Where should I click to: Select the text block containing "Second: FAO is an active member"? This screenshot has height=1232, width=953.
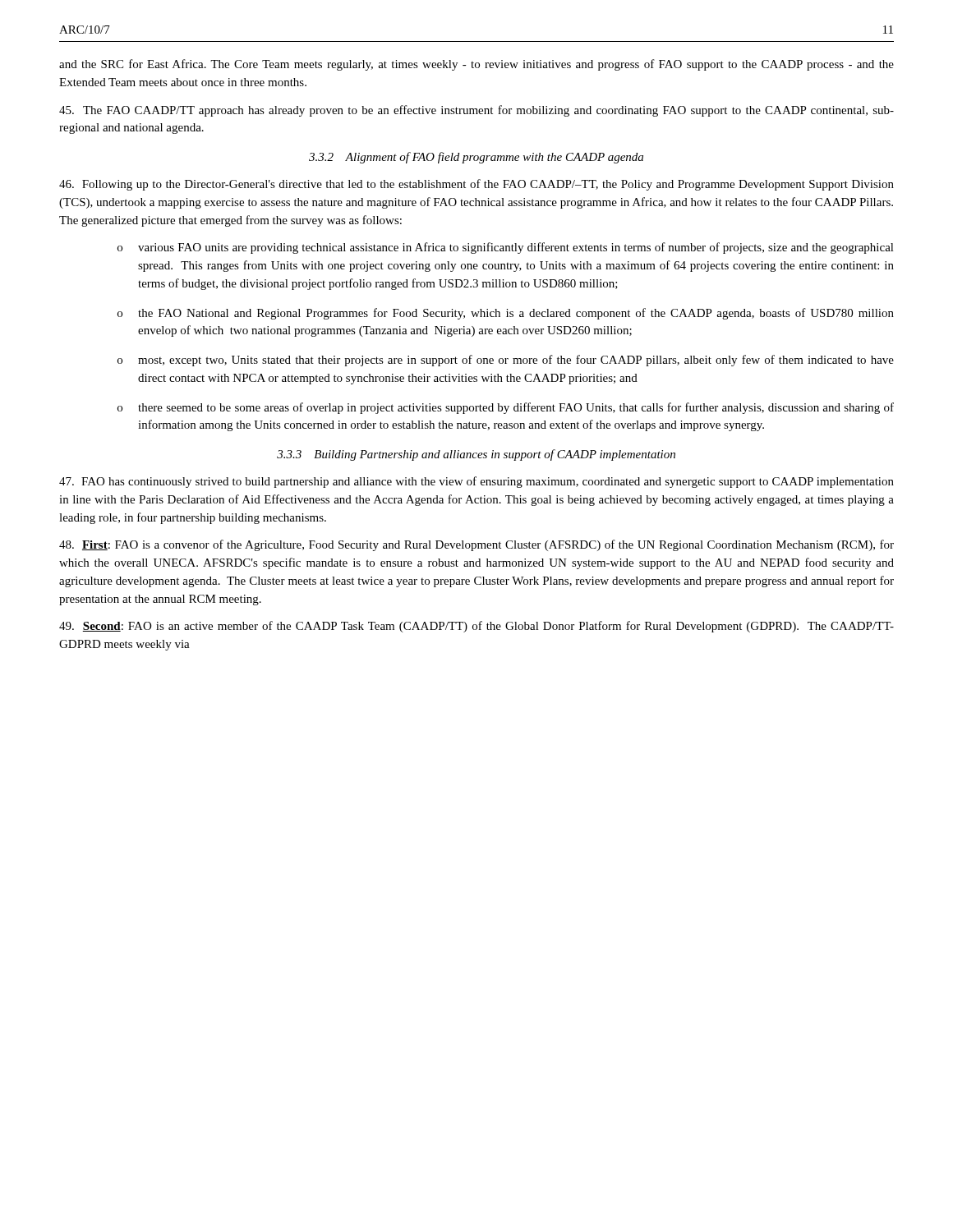click(x=476, y=636)
